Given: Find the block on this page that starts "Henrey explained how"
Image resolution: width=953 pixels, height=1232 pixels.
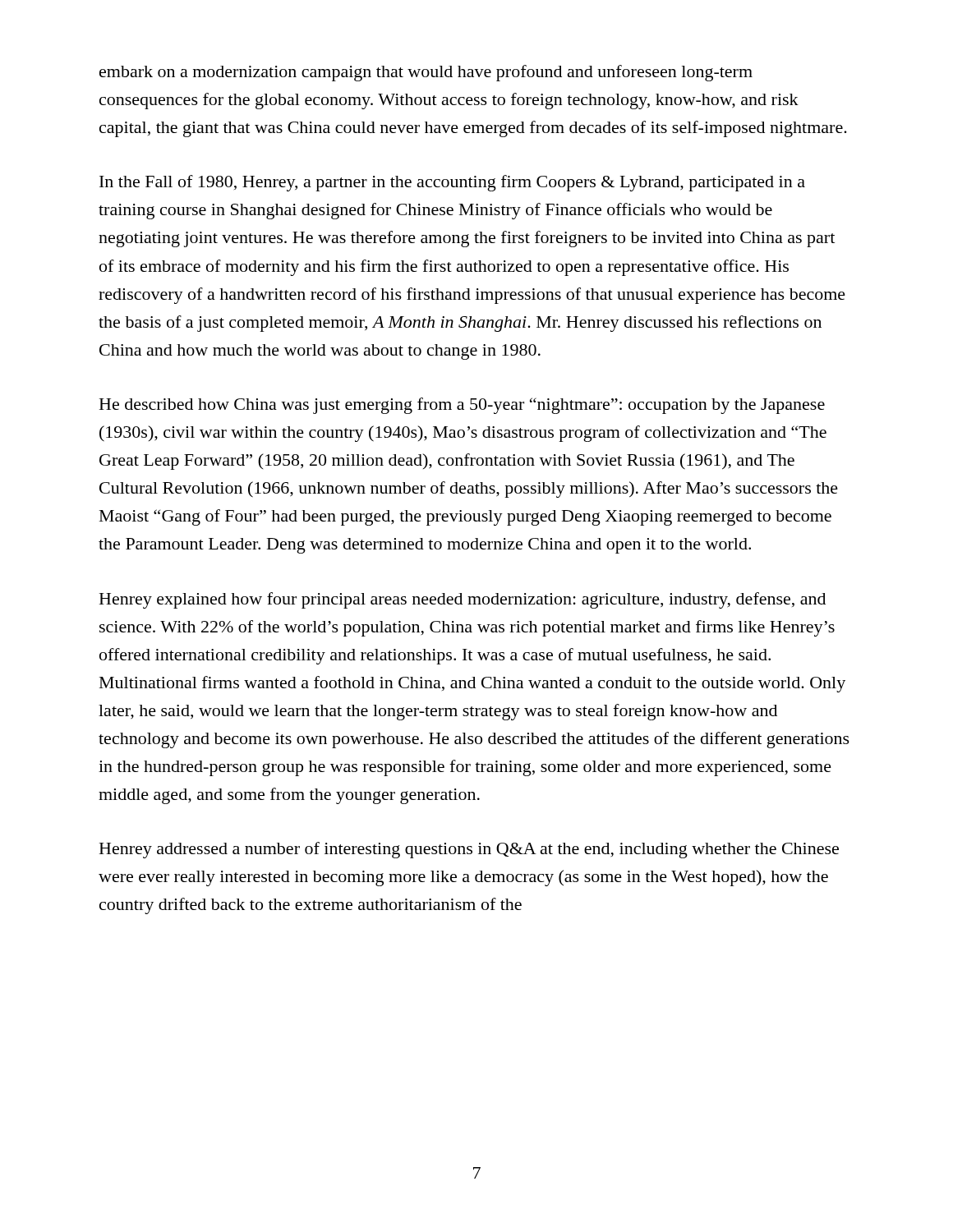Looking at the screenshot, I should (x=474, y=696).
